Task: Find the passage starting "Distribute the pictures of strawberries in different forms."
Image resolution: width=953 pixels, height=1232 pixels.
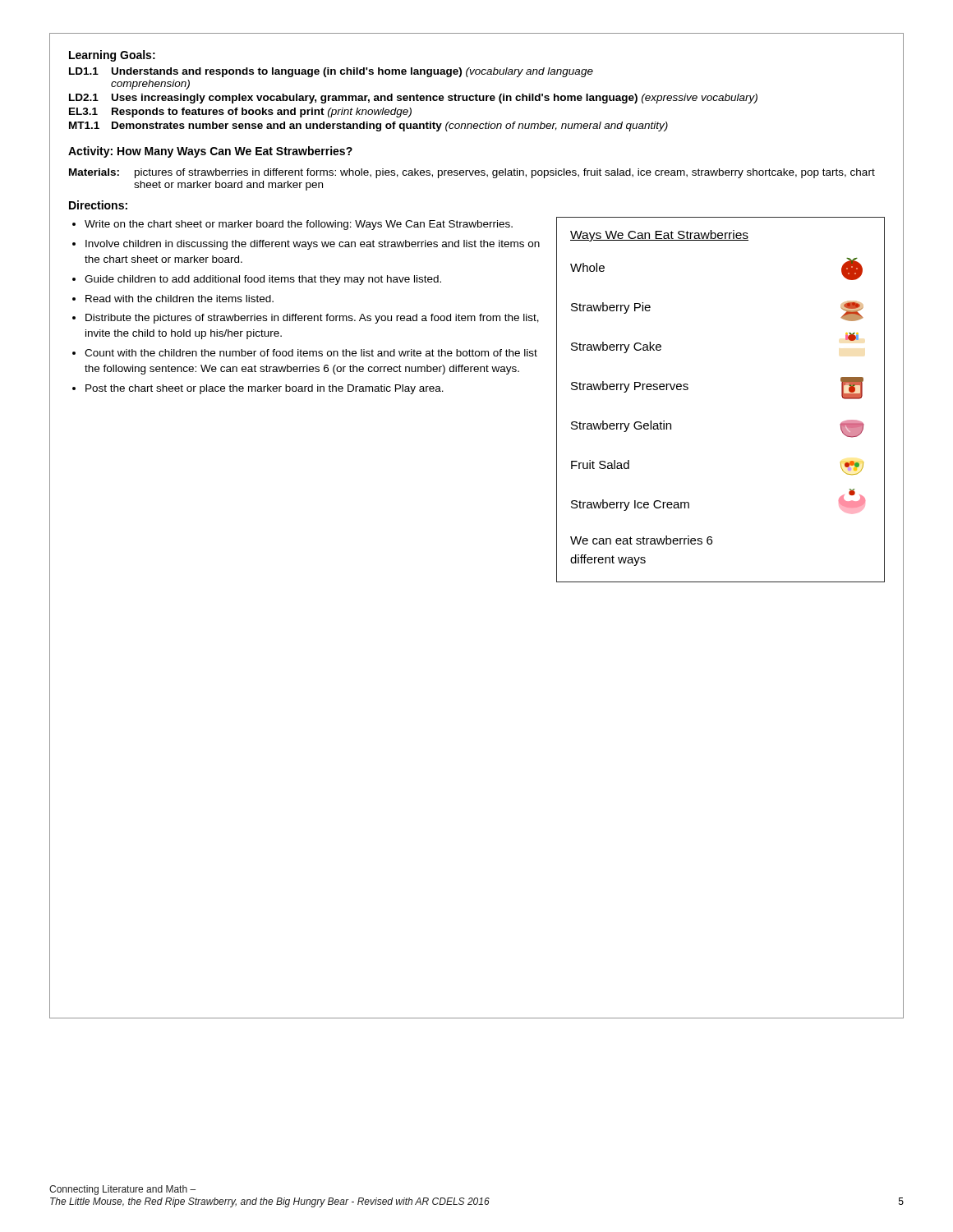Action: pyautogui.click(x=312, y=326)
